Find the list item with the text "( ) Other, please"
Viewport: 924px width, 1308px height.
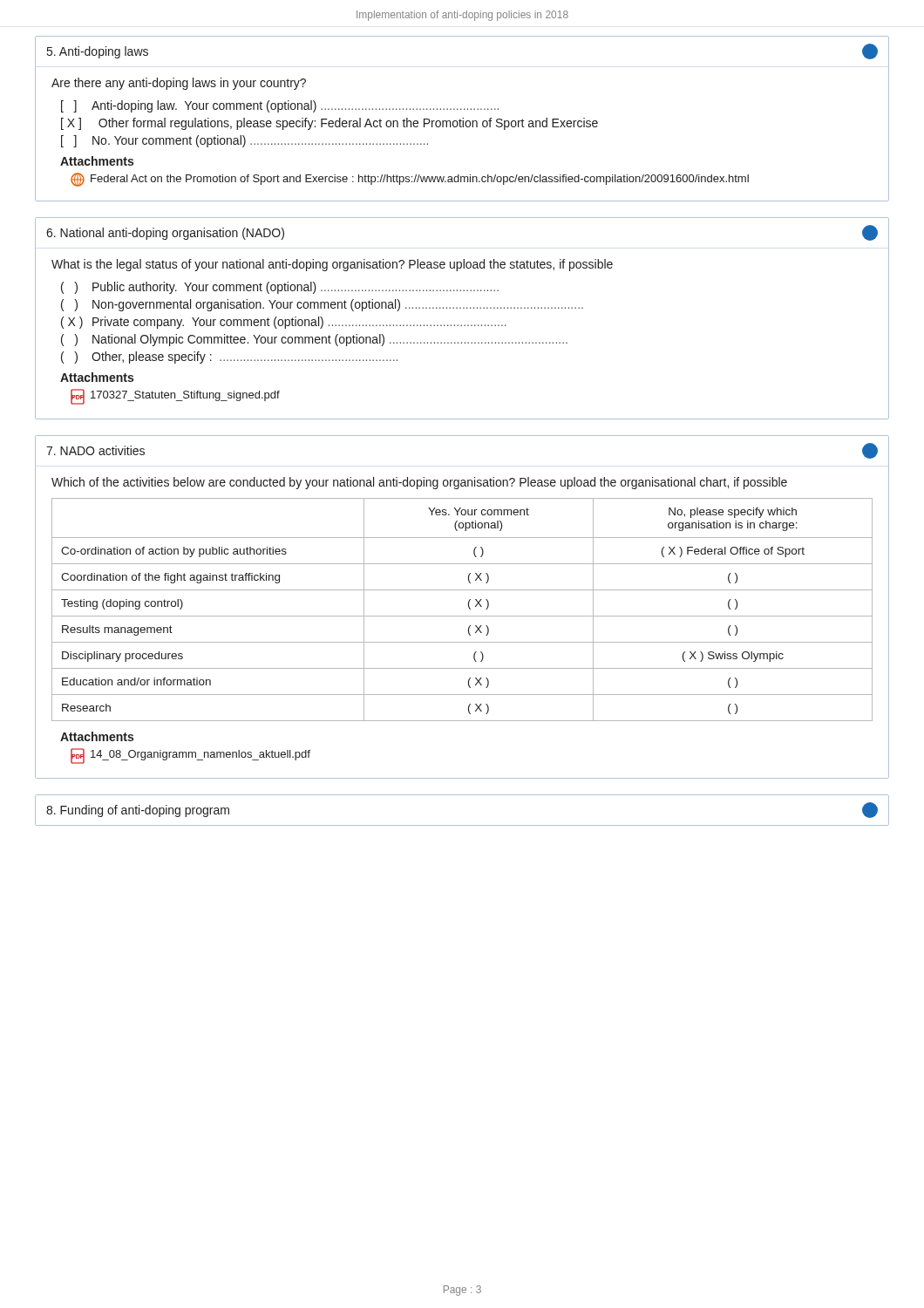[x=229, y=357]
